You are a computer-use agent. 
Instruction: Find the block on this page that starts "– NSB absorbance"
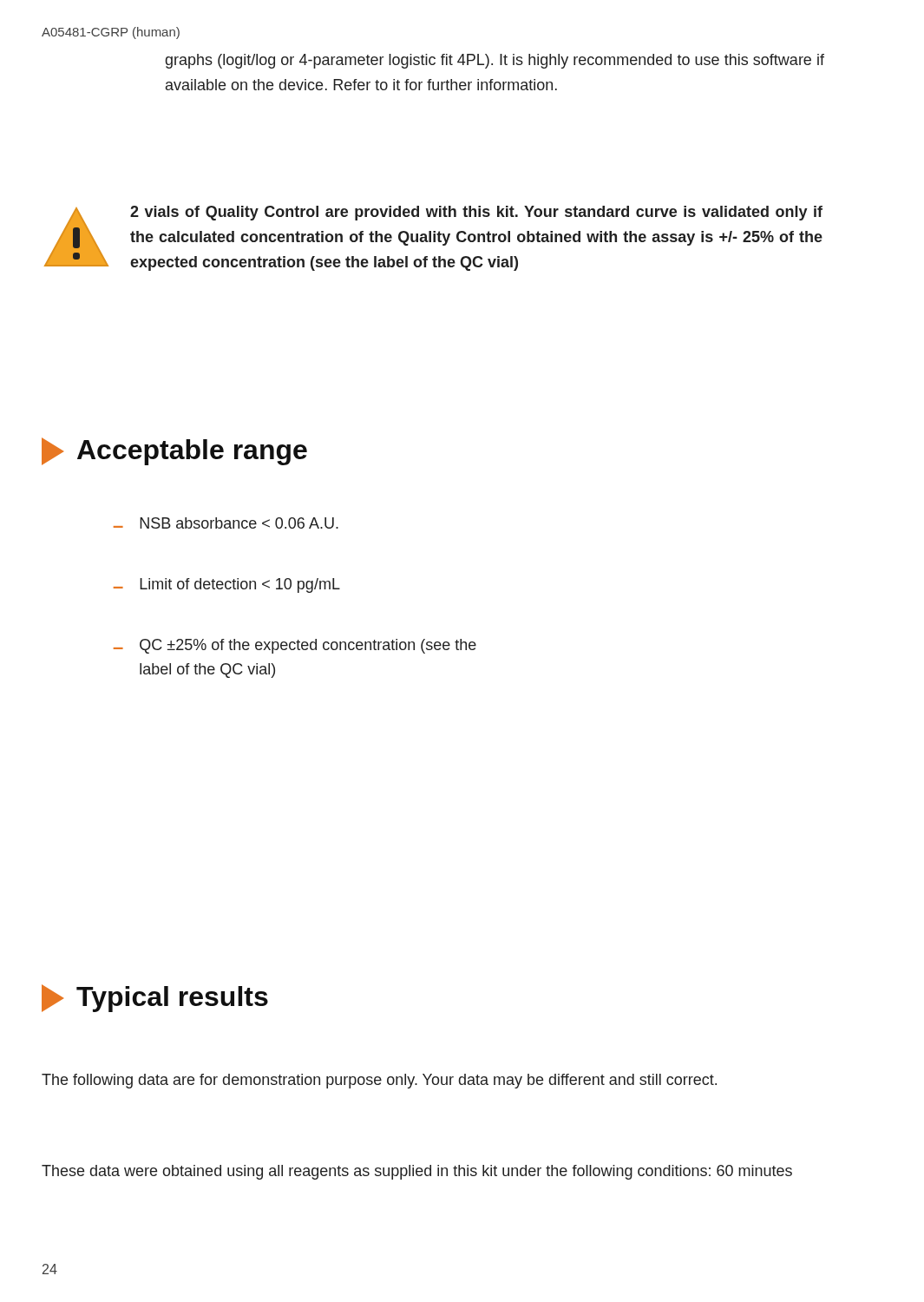[226, 526]
